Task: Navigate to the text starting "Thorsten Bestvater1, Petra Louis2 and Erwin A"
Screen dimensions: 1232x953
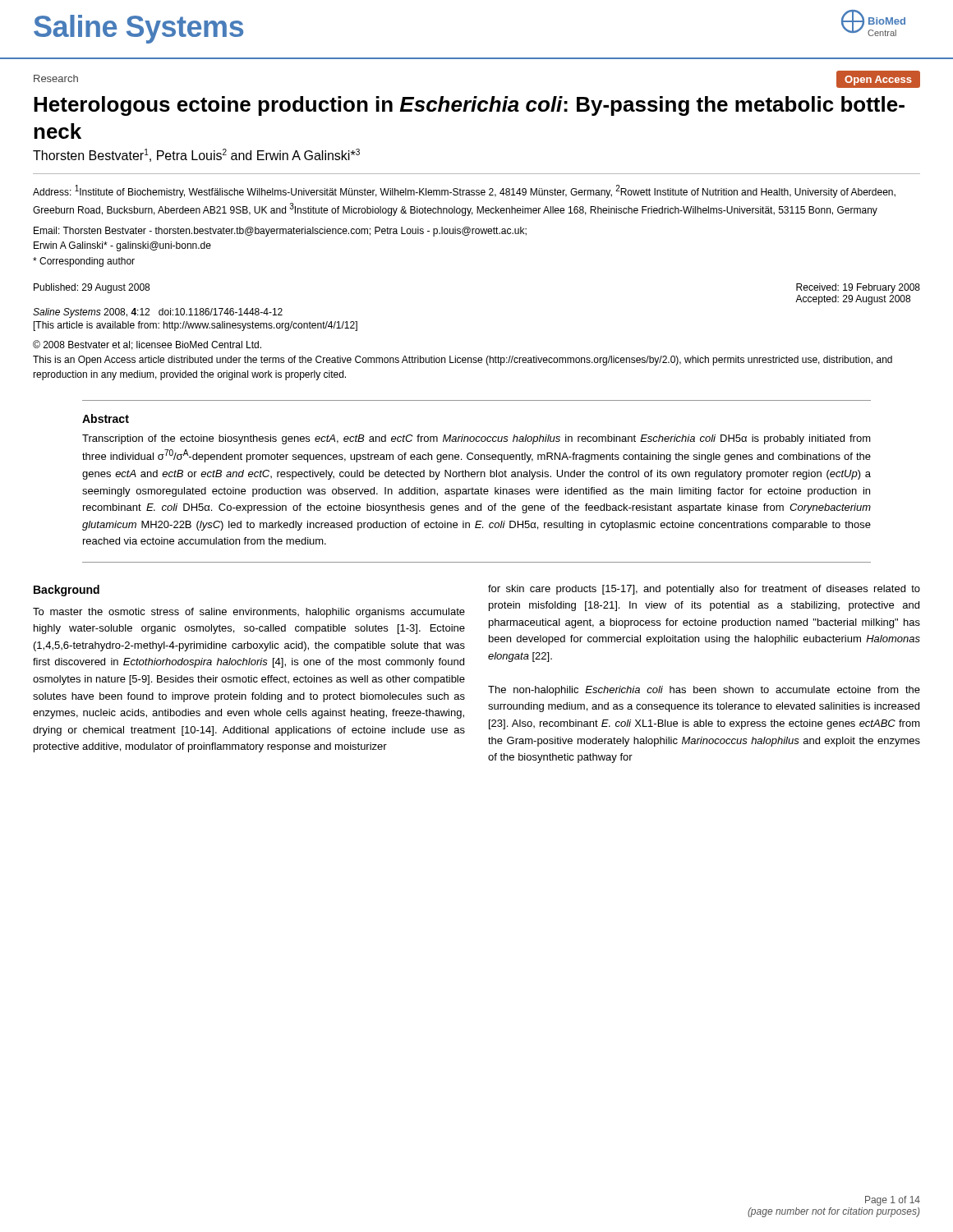Action: point(196,155)
